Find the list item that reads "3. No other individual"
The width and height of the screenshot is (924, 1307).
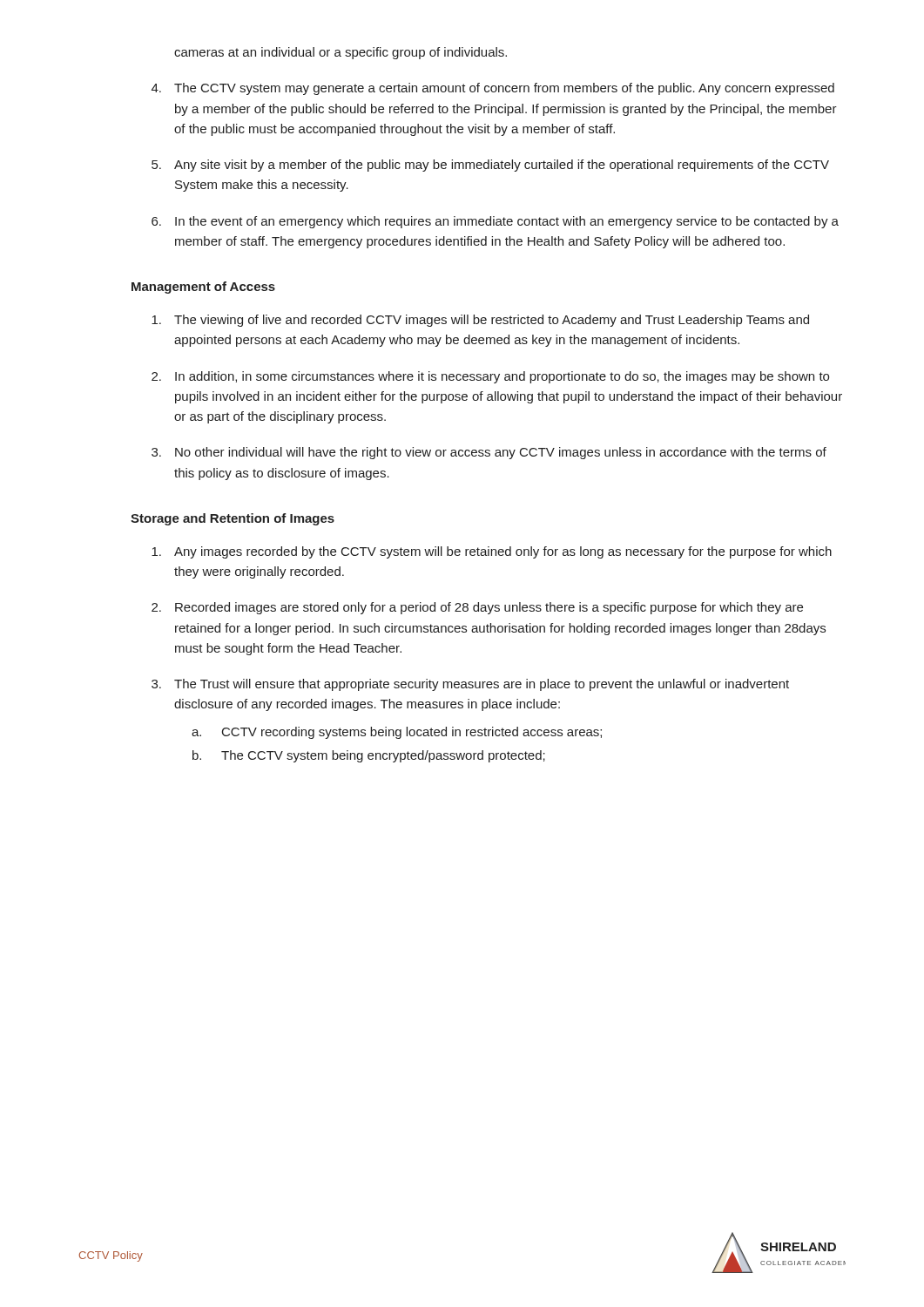[488, 462]
